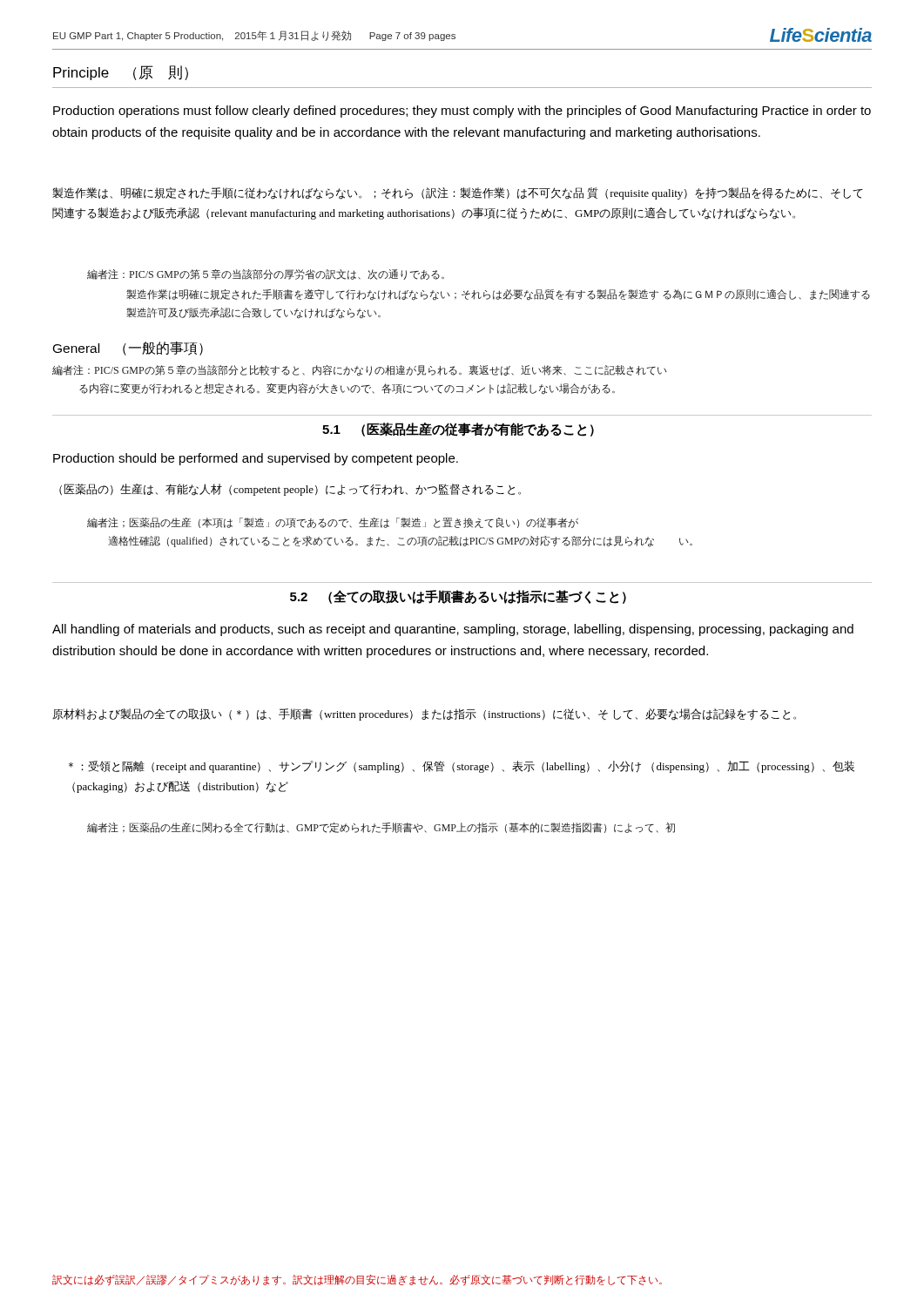
Task: Locate the text that says "編者注；医薬品の生産（本項は「製造」の項であるので、生産は「製造」と置き換えて良い）の従事者が 適格性確認（qualified）されていることを求めている。また、この項の記載はPIC/S GMPの対応する部分には見られな い。"
Action: point(393,534)
